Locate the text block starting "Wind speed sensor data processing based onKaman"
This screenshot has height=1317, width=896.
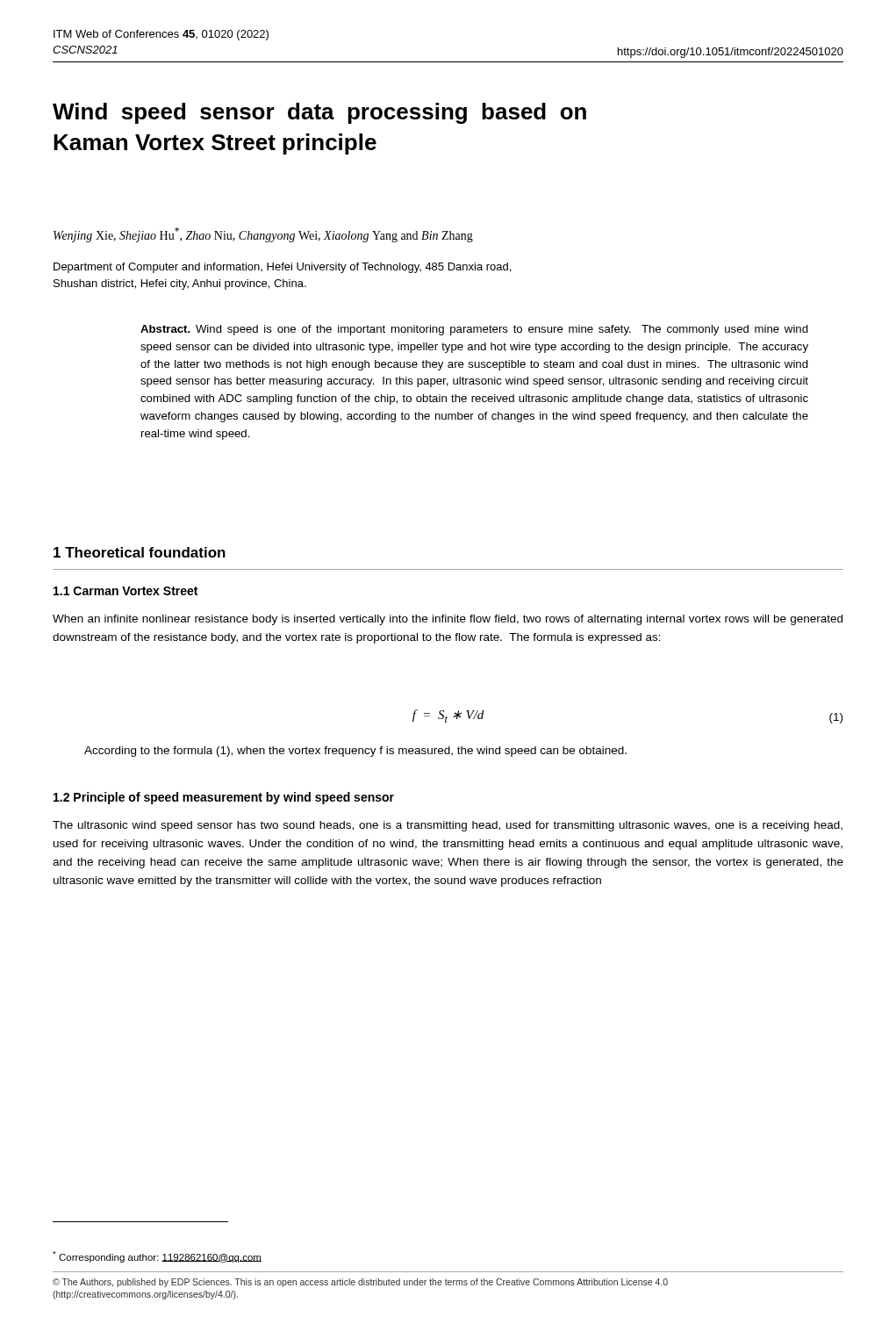click(448, 127)
